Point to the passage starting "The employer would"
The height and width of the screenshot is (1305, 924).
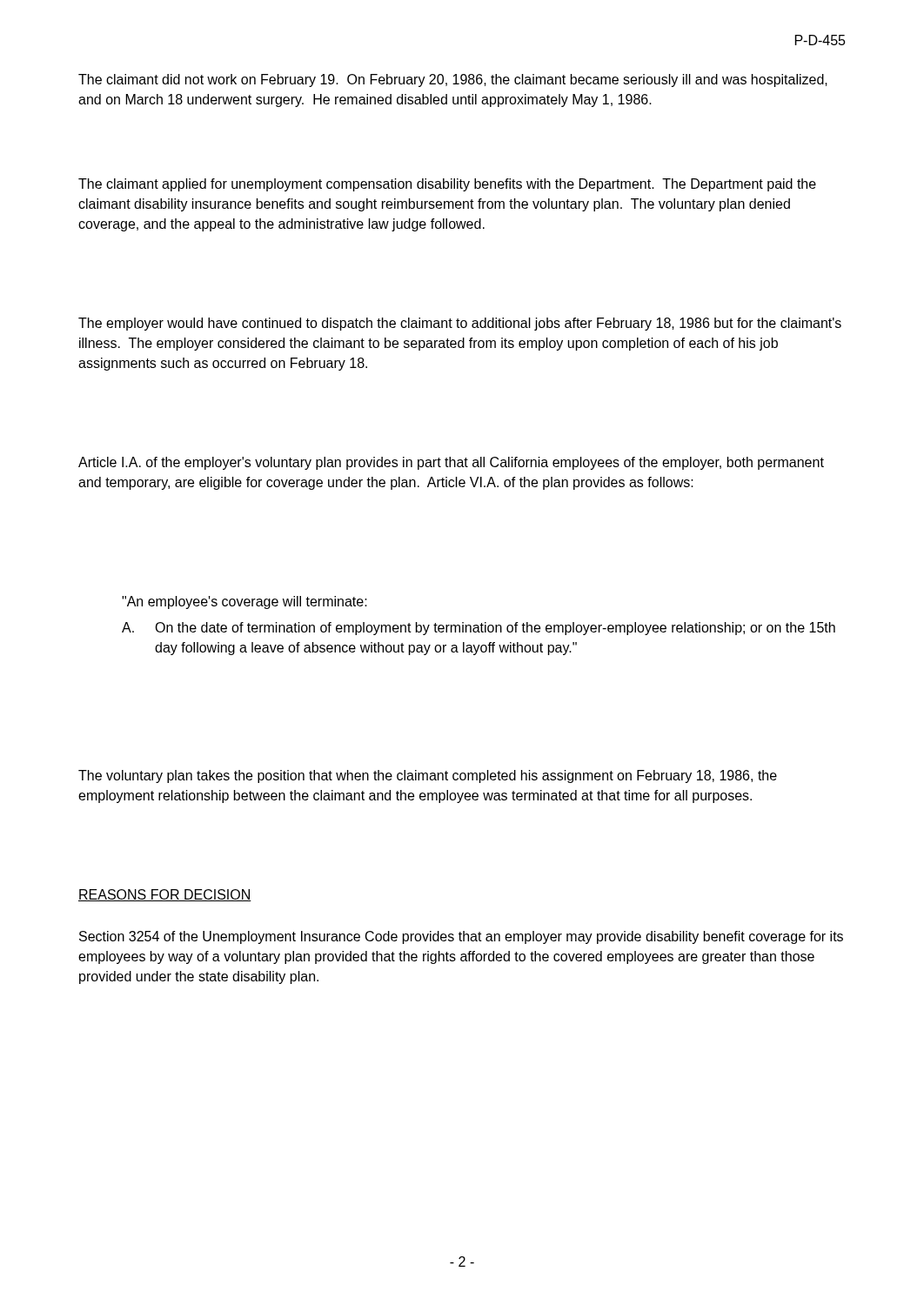click(460, 343)
